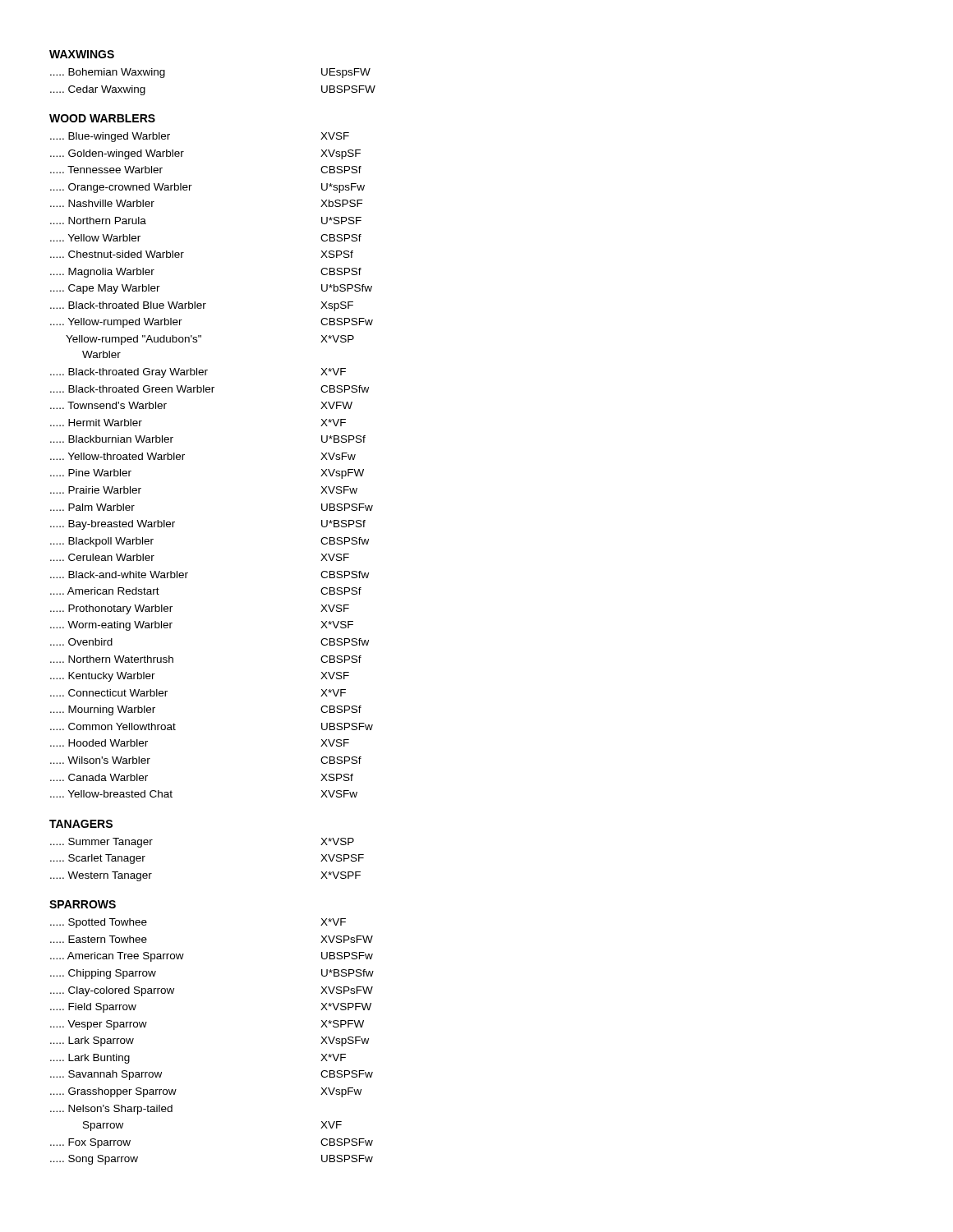Locate the block starting "..... Black-and-white Warbler CBSPSfw"
This screenshot has width=953, height=1232.
pyautogui.click(x=125, y=575)
